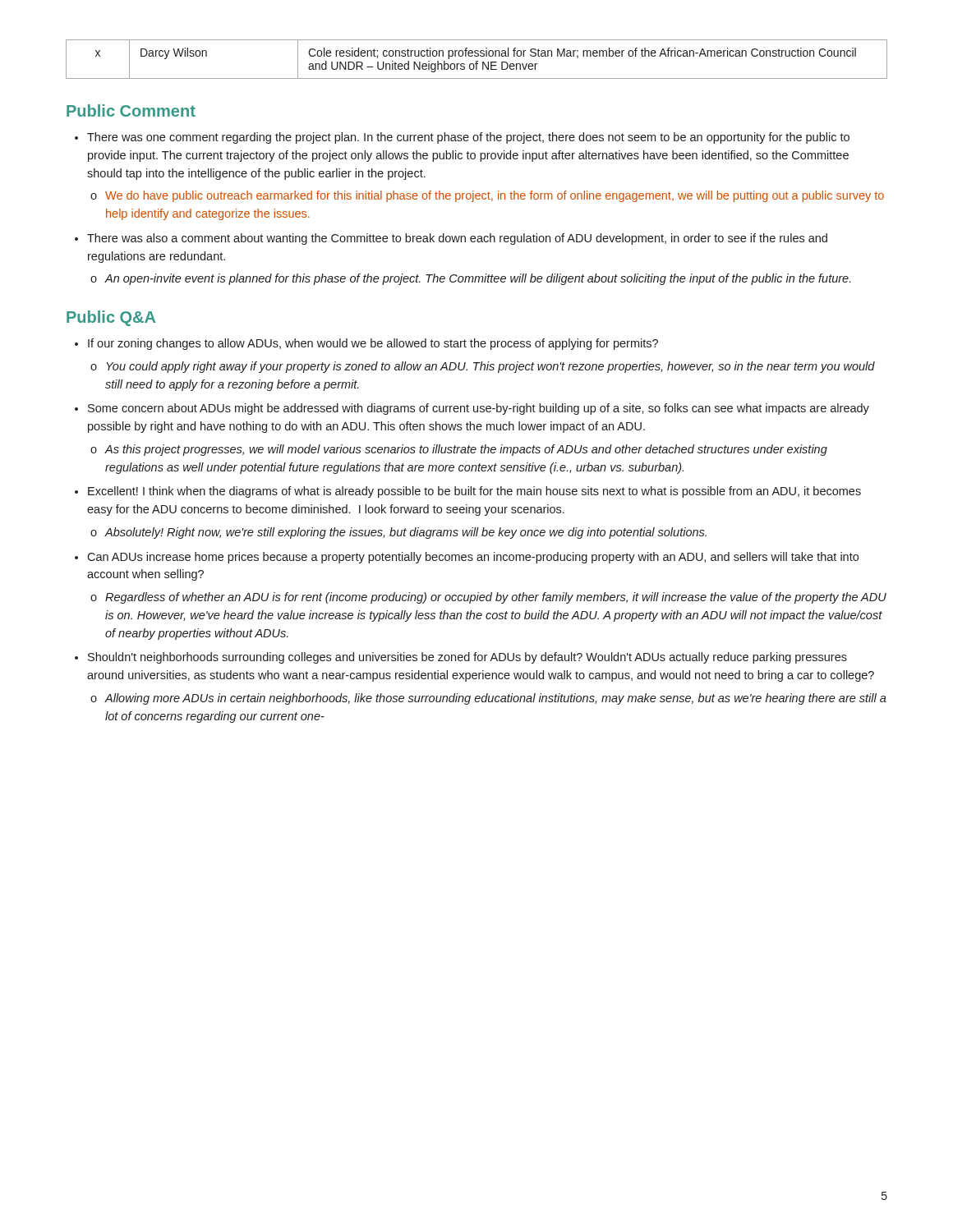This screenshot has width=953, height=1232.
Task: Locate the element starting "There was one comment regarding"
Action: coord(468,138)
